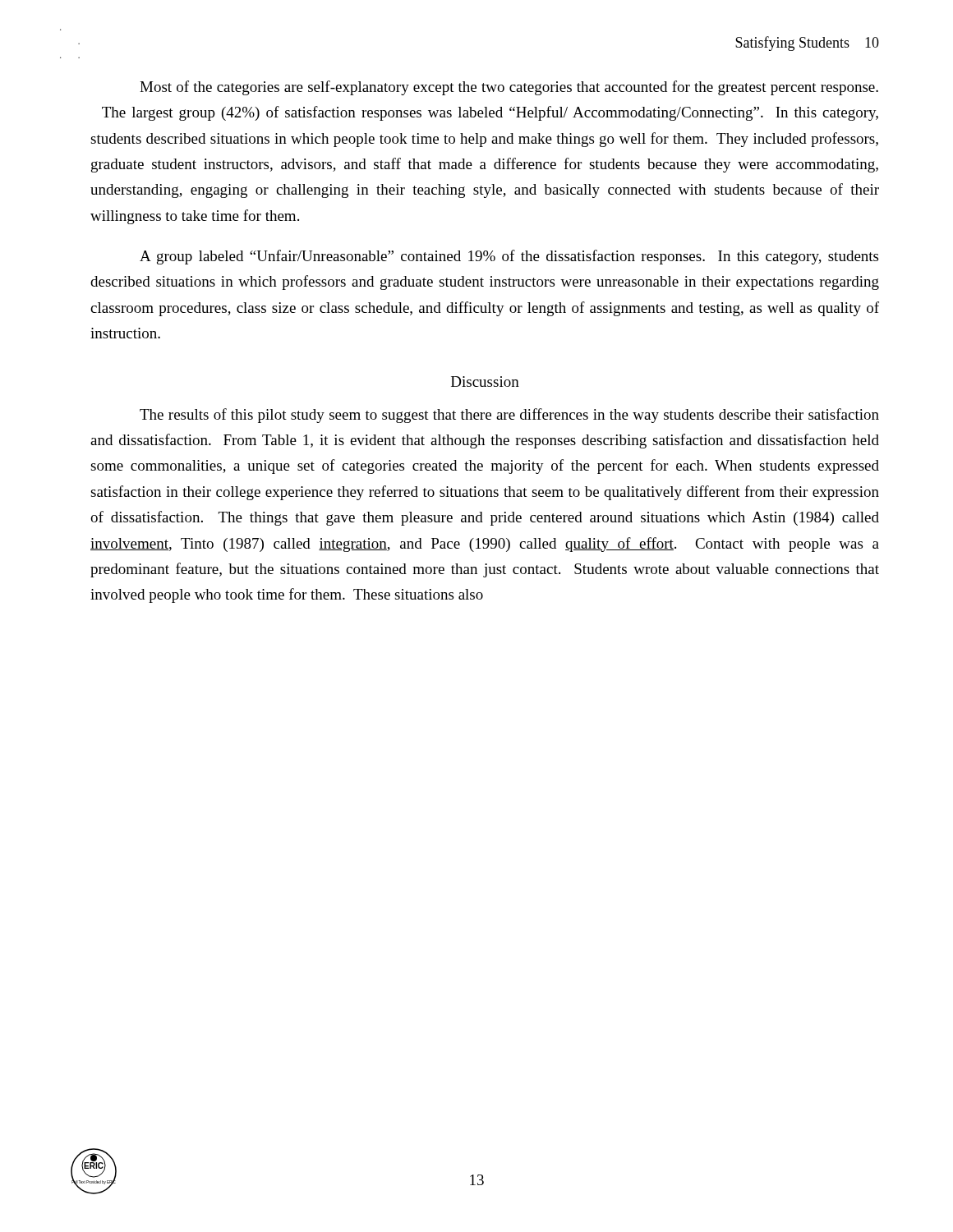Find the section header
Screen dimensions: 1232x953
pyautogui.click(x=485, y=382)
